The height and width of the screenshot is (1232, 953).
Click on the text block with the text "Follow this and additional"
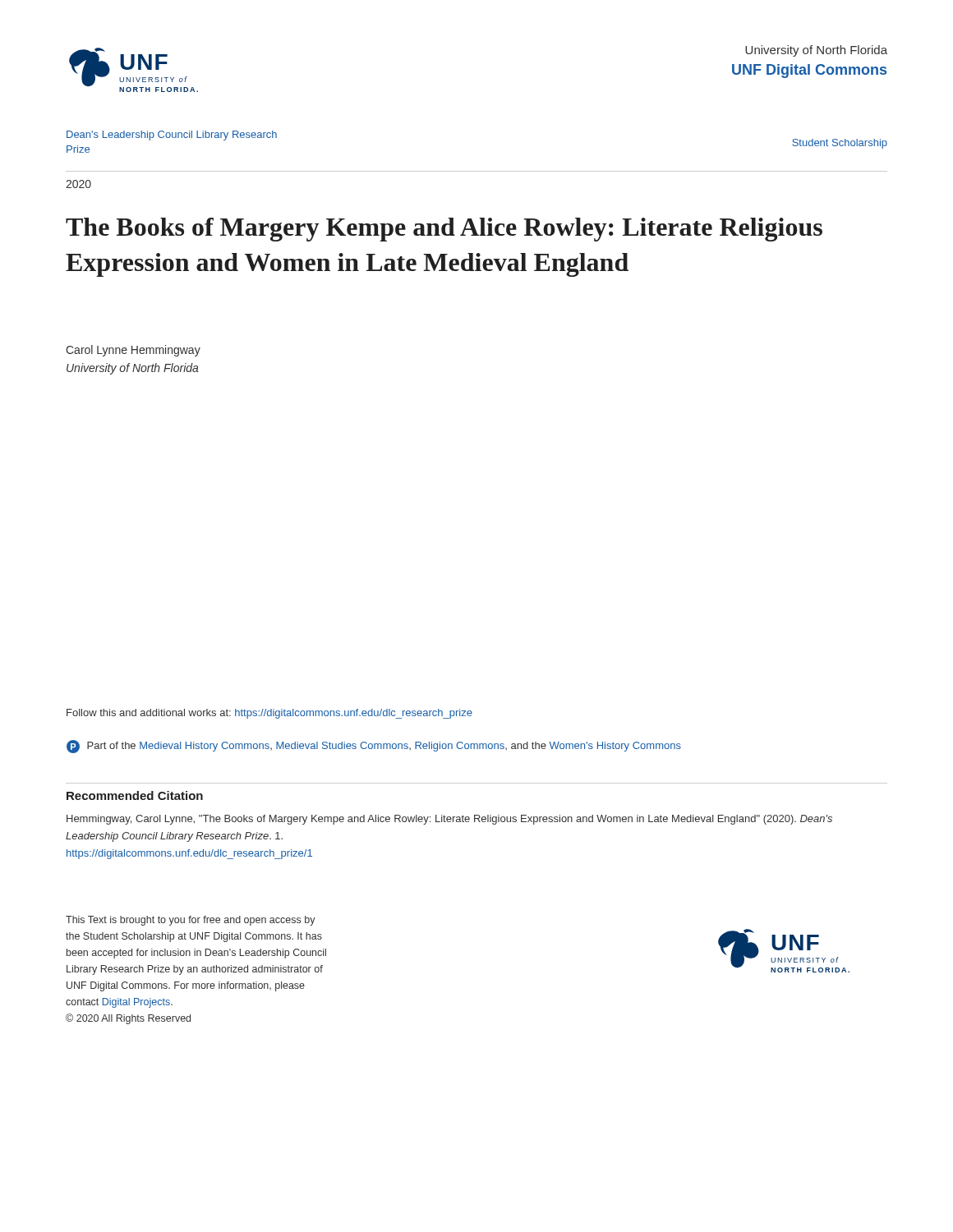(476, 712)
